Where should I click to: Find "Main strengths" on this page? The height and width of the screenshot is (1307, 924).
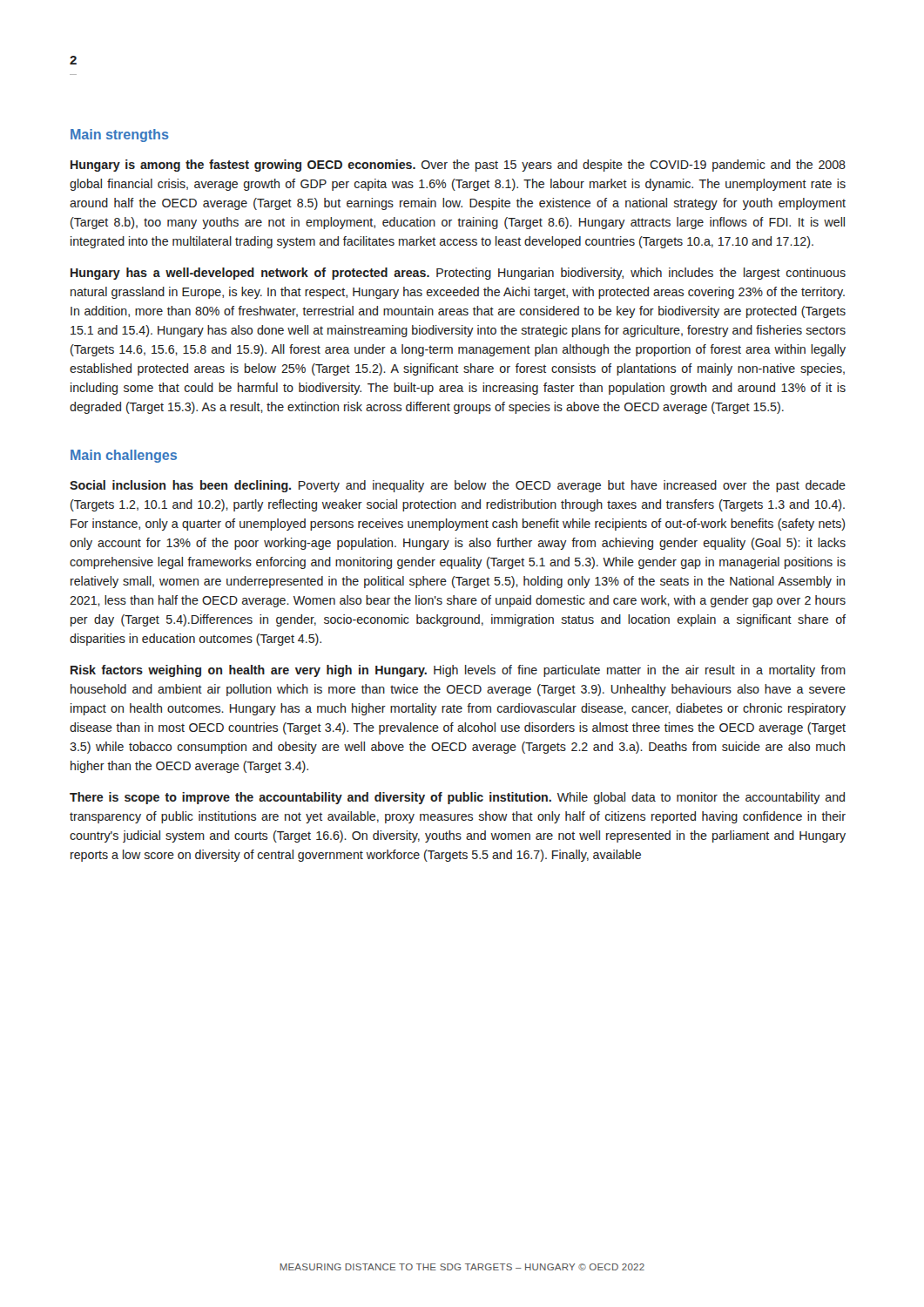(119, 135)
